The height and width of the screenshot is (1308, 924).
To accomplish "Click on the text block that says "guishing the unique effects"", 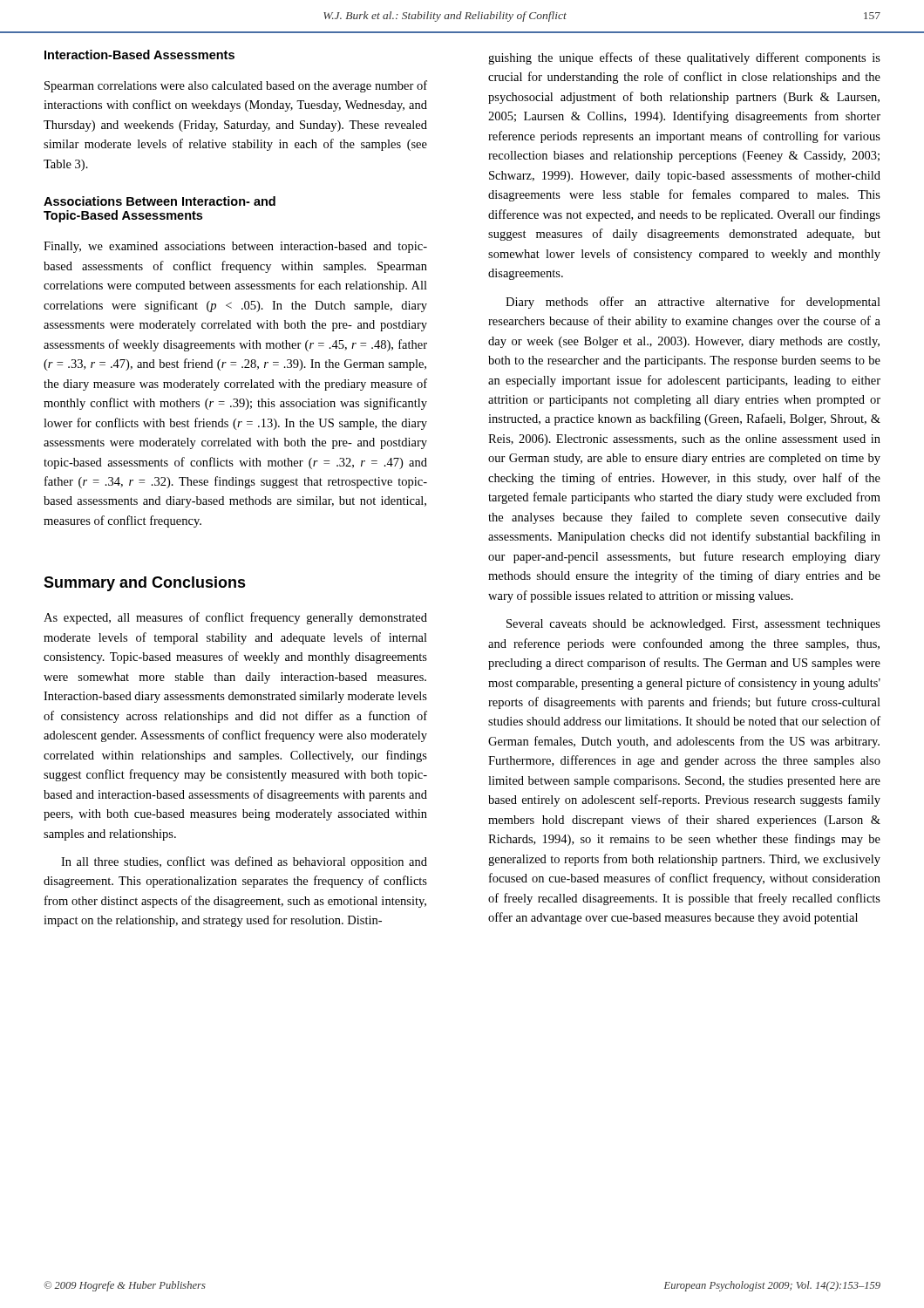I will tap(684, 488).
